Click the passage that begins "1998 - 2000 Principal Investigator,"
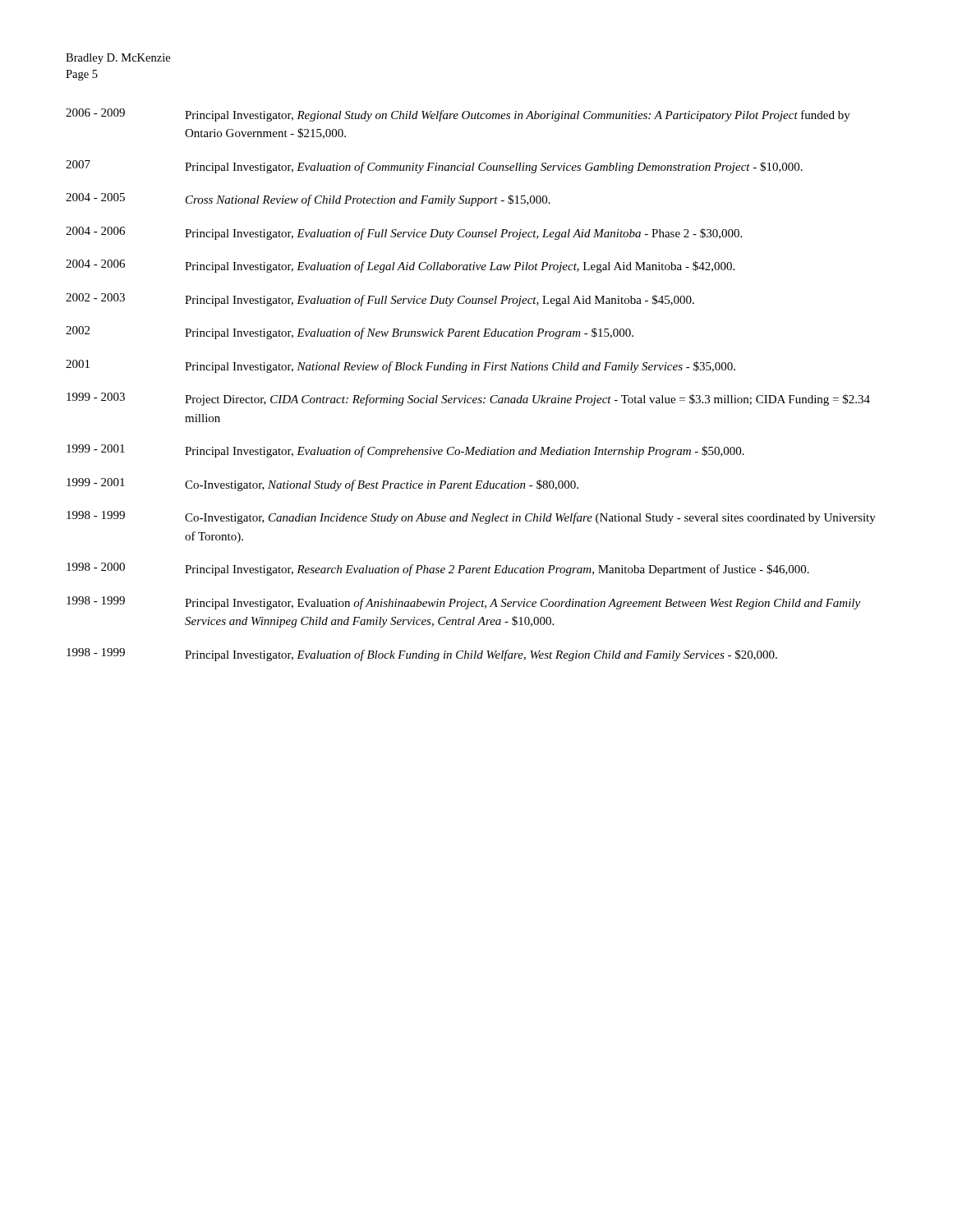Viewport: 953px width, 1232px height. (x=476, y=569)
